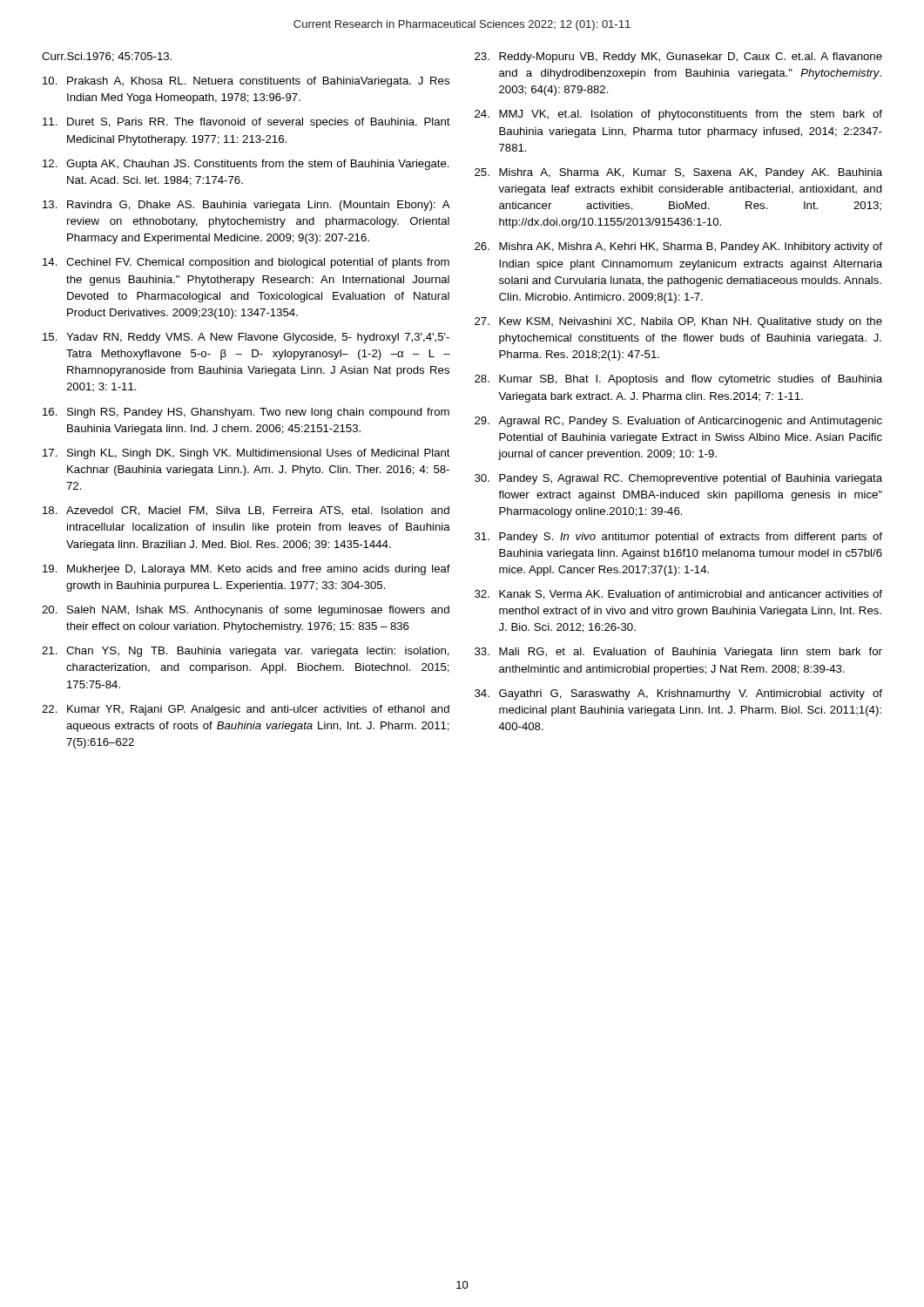Find the region starting "18. Azevedol CR, Maciel FM, Silva LB,"
The image size is (924, 1307).
click(246, 527)
